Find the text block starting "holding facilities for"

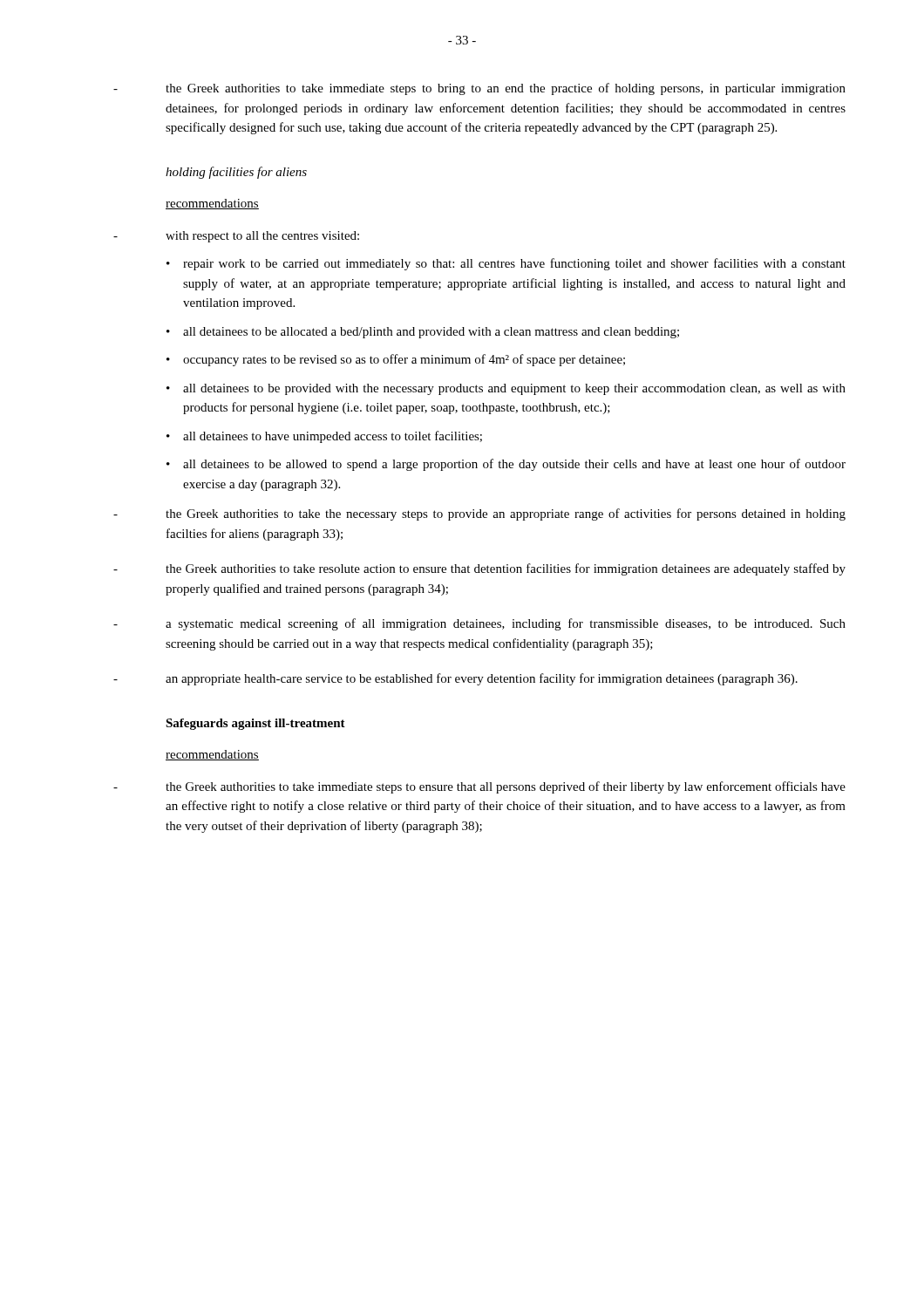[x=236, y=171]
